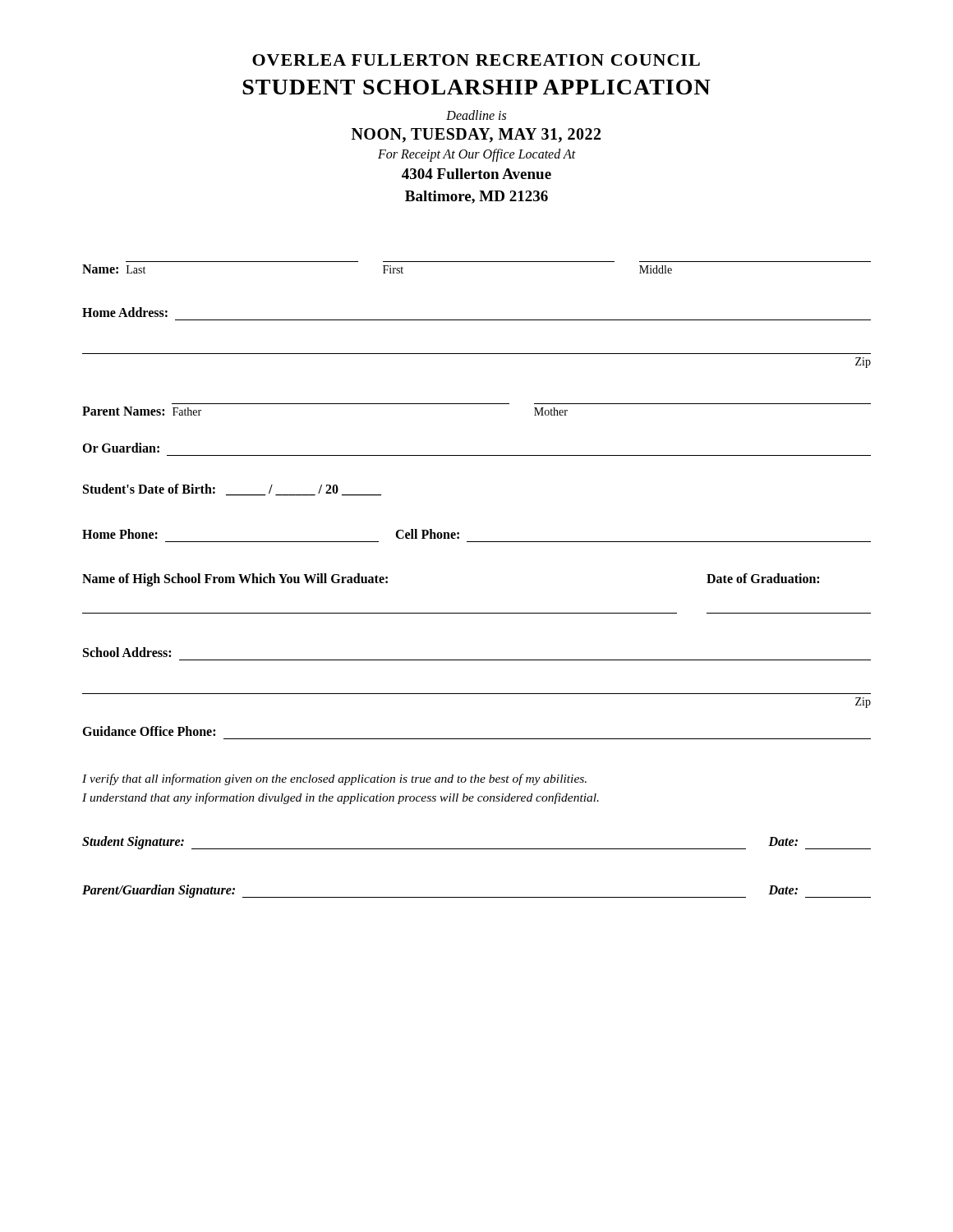953x1232 pixels.
Task: Locate the passage starting "Name of High School From Which You"
Action: (224, 579)
